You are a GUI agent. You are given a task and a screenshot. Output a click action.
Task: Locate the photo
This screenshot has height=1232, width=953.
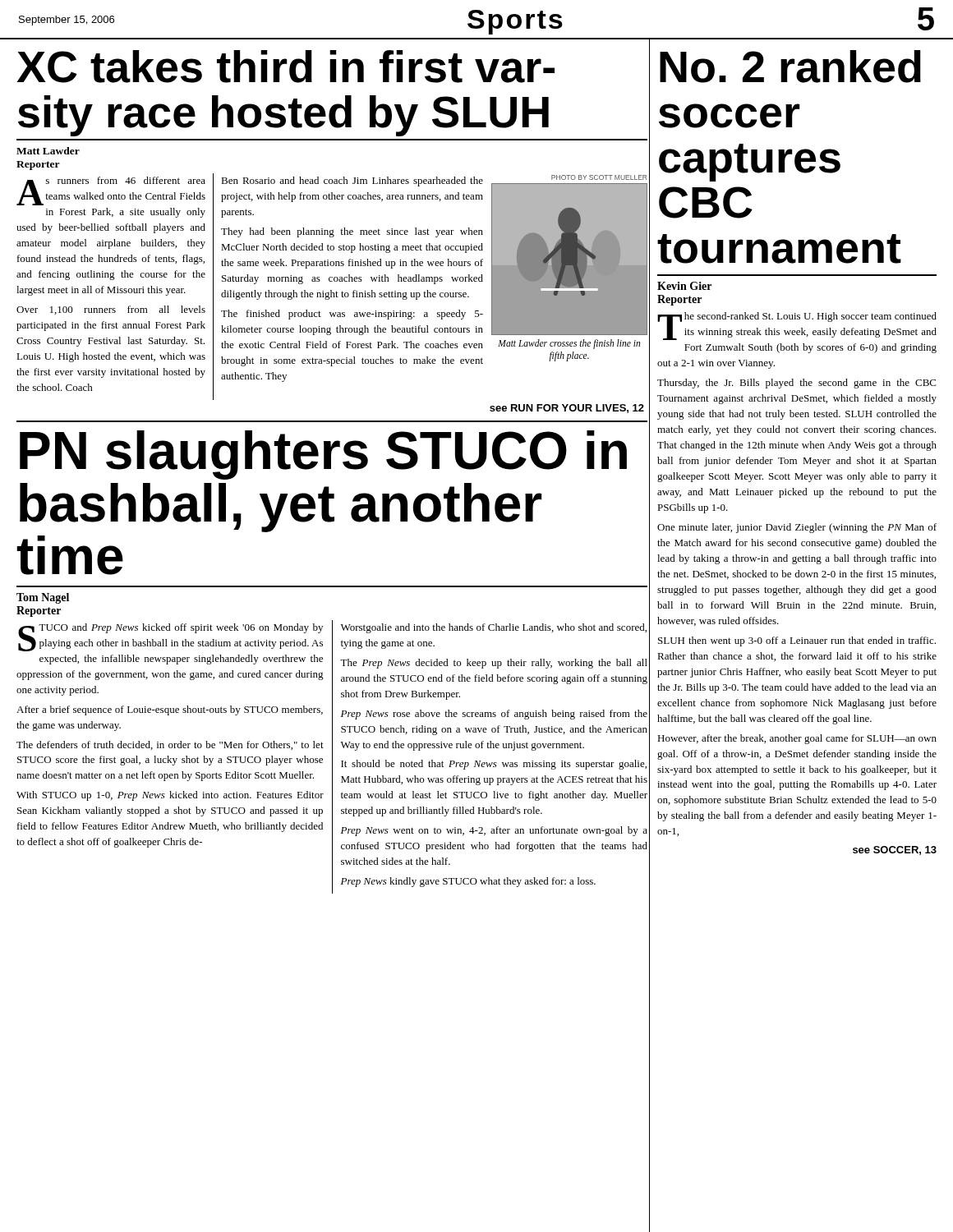point(569,259)
